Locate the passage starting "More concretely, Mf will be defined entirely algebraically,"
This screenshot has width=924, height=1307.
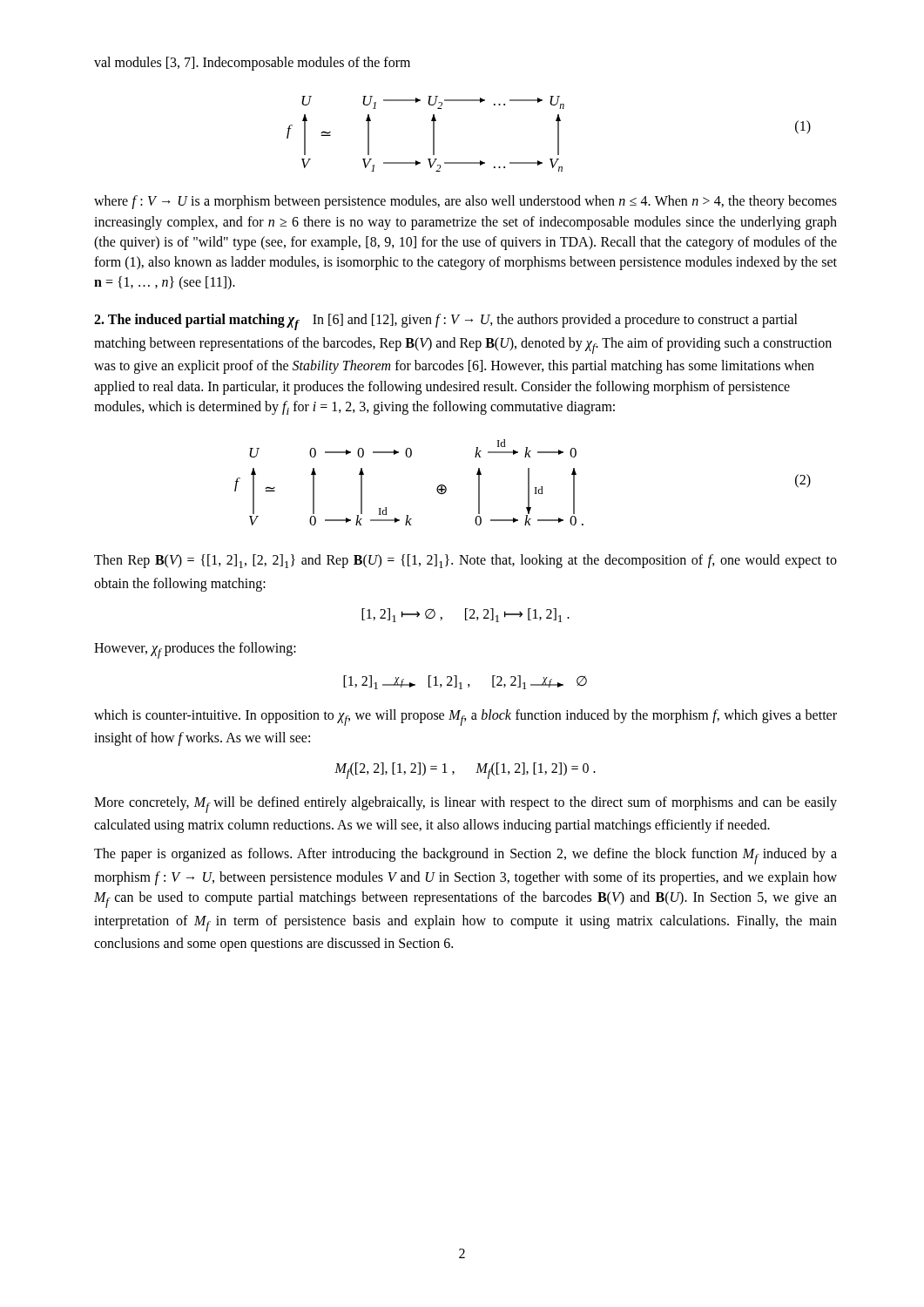[465, 873]
